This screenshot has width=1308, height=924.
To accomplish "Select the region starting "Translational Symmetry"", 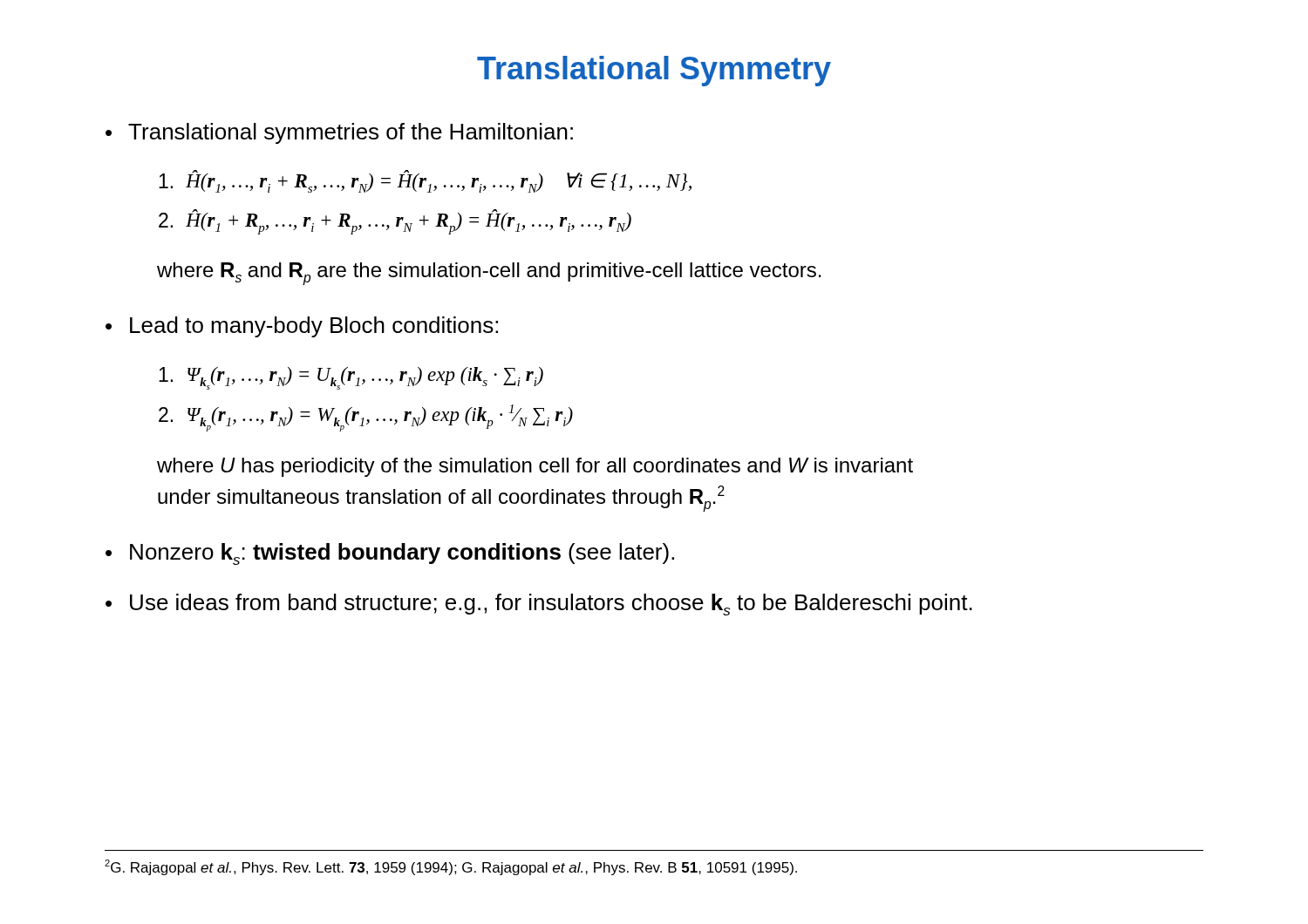I will click(654, 68).
